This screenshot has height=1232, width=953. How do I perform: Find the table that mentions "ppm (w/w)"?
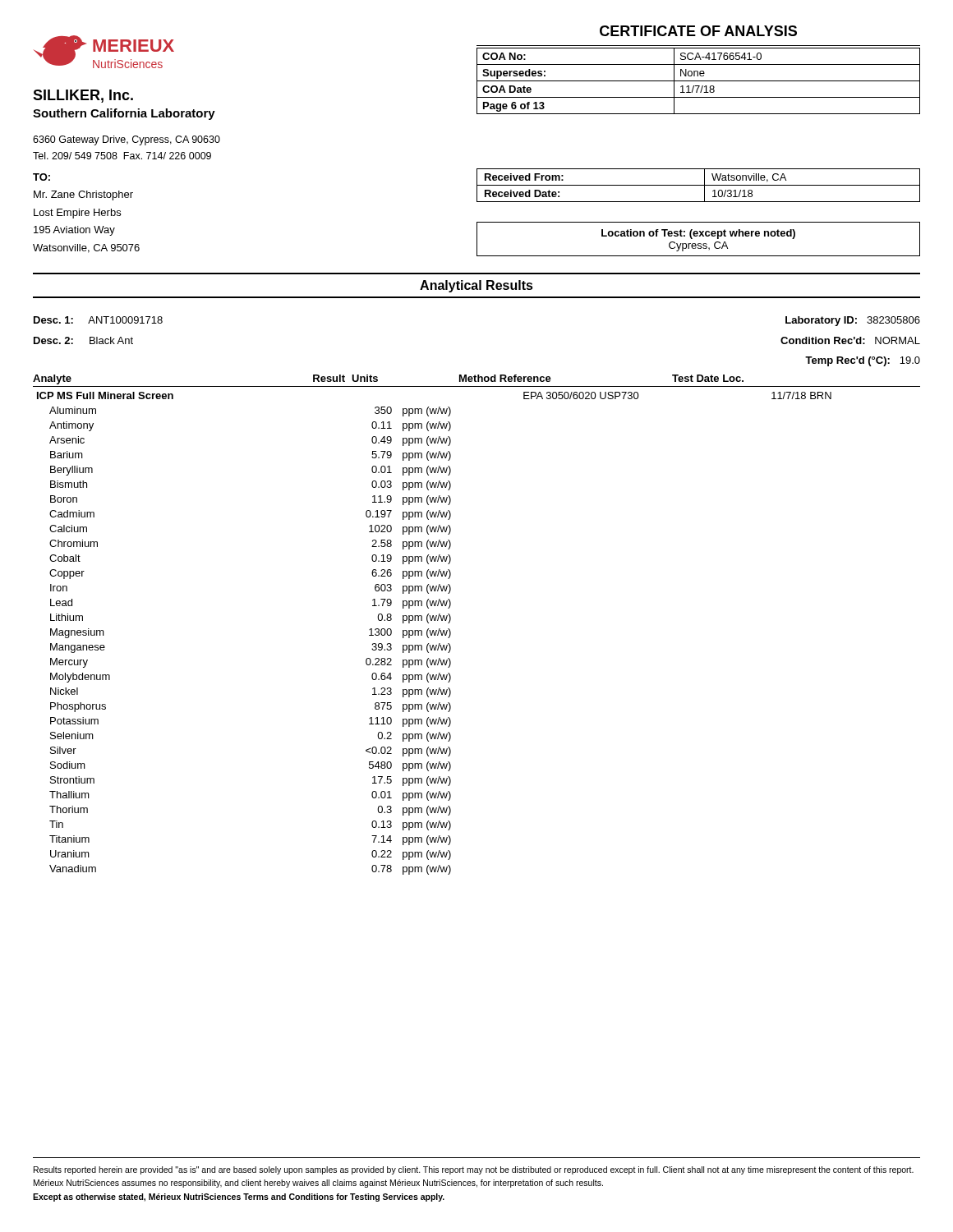click(476, 632)
